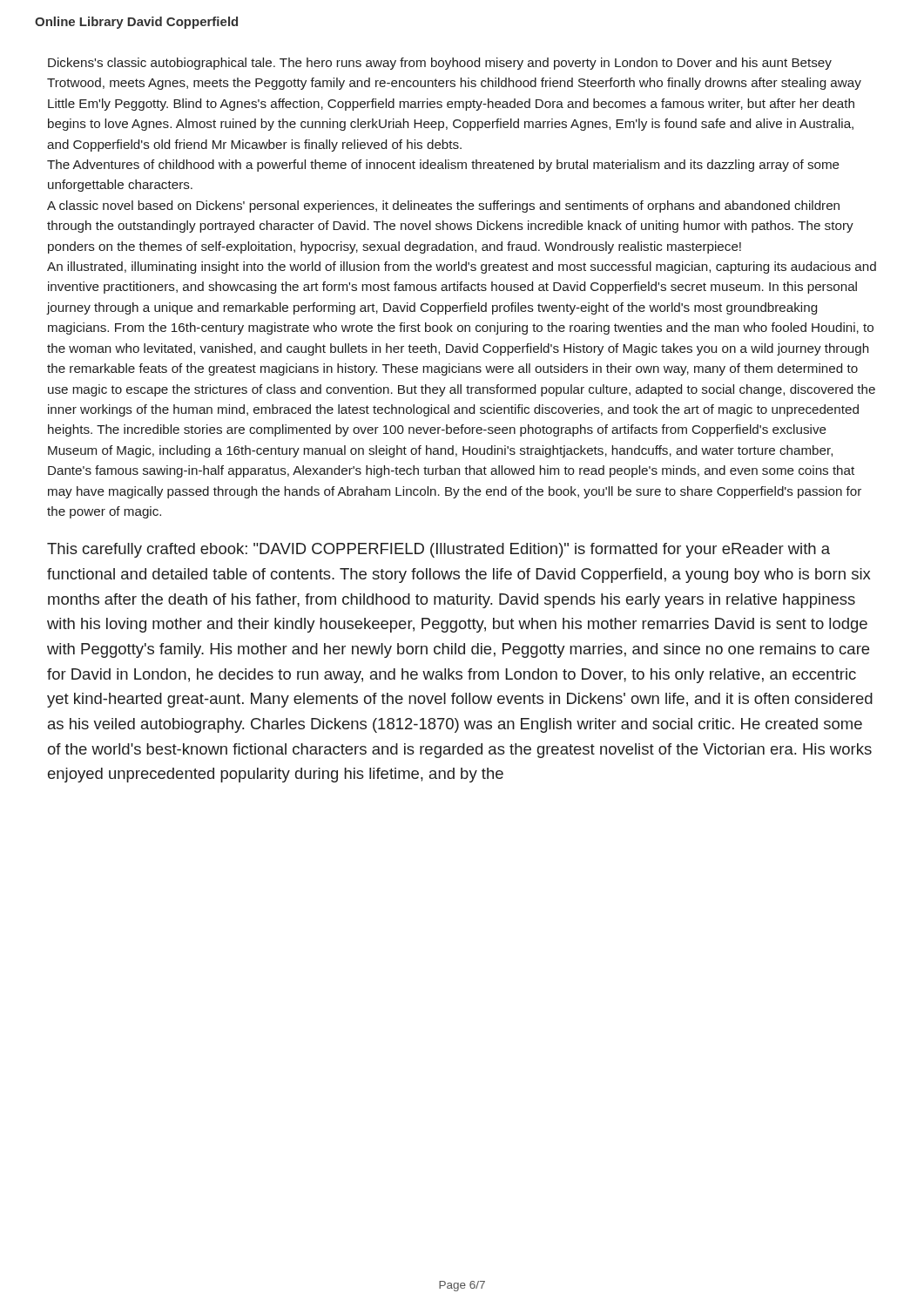Image resolution: width=924 pixels, height=1307 pixels.
Task: Select the passage starting "Dickens's classic autobiographical tale. The hero runs"
Action: coord(462,287)
